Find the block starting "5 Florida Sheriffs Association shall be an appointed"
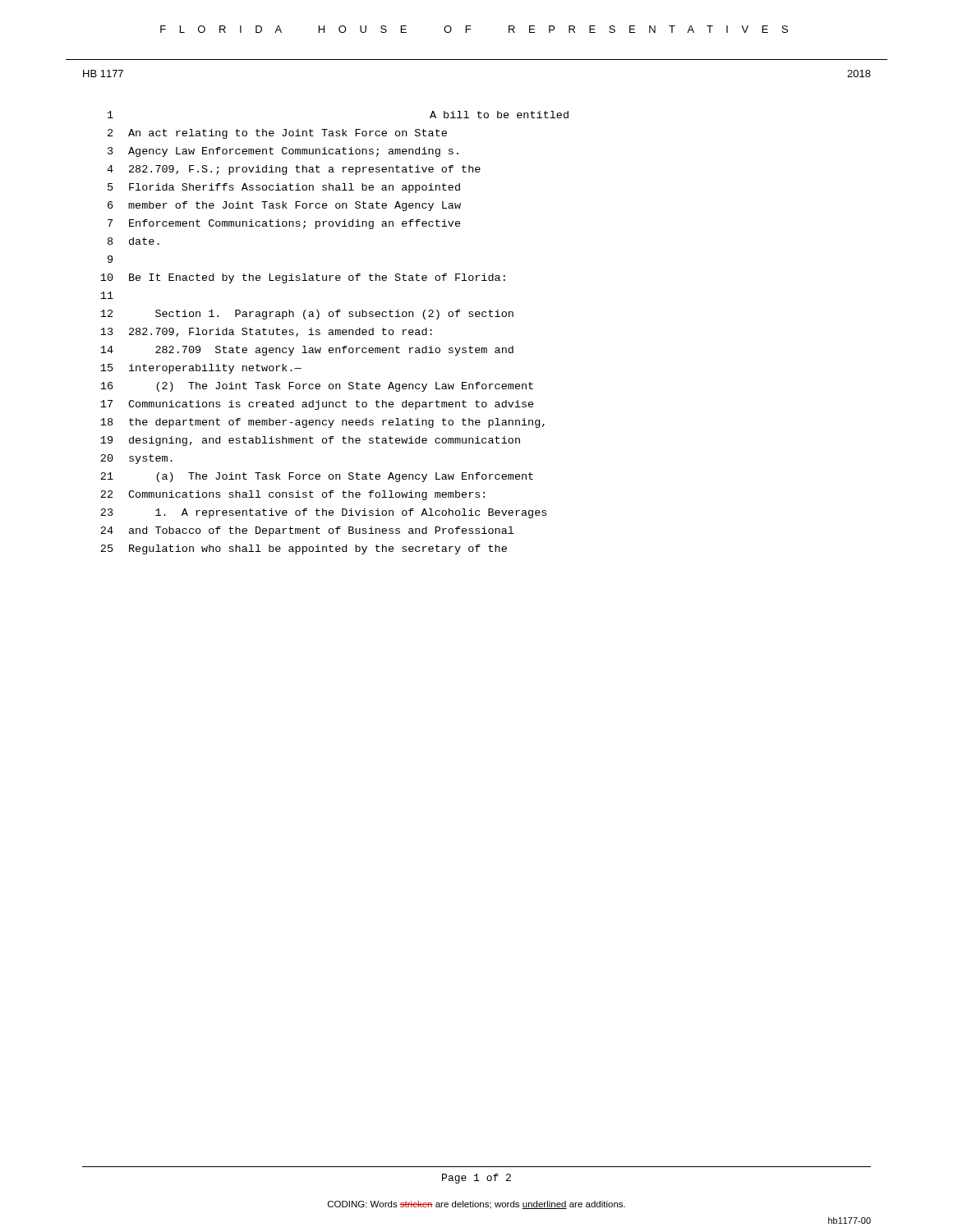The width and height of the screenshot is (953, 1232). click(284, 188)
